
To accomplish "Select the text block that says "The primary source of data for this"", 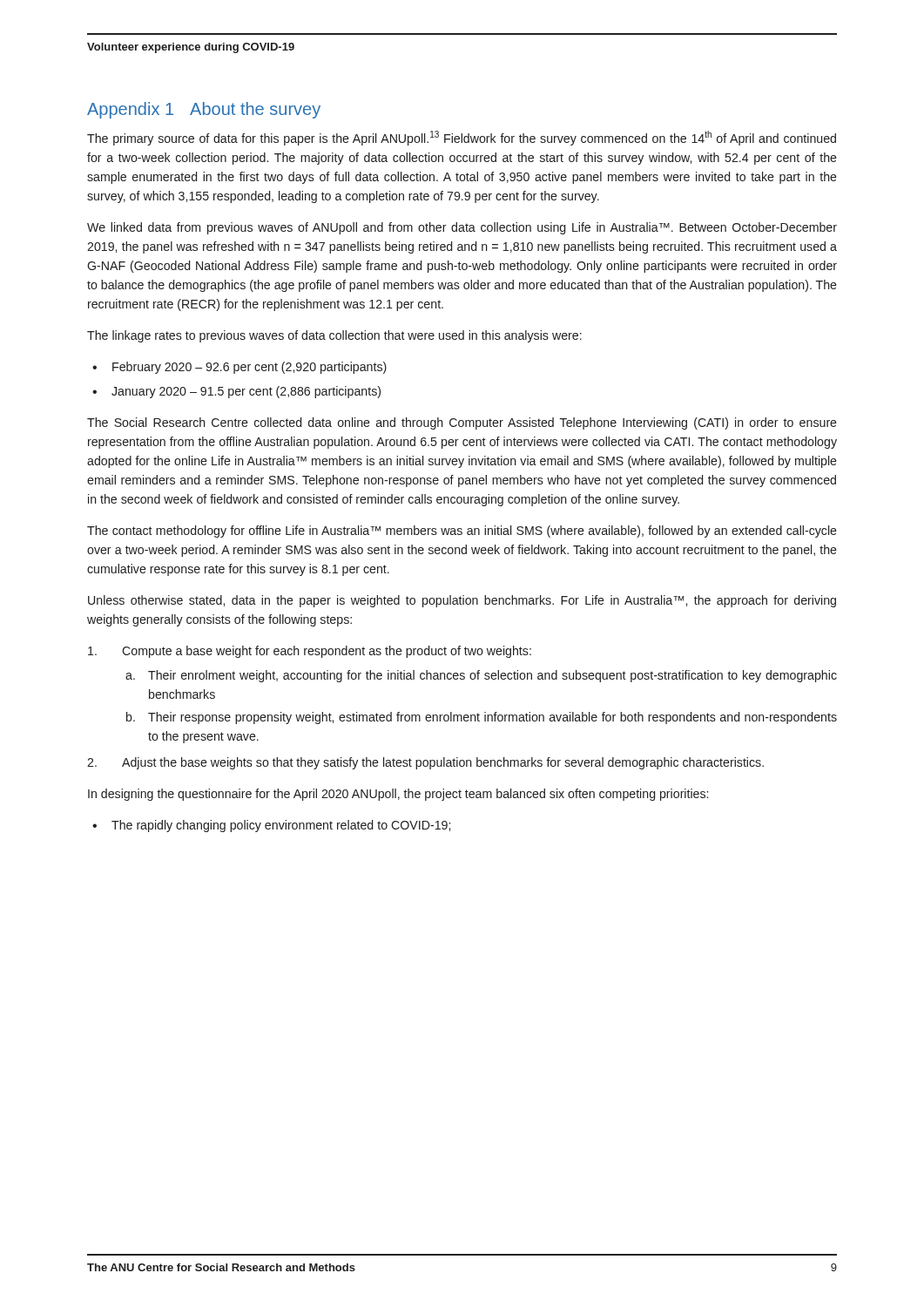I will click(x=462, y=166).
